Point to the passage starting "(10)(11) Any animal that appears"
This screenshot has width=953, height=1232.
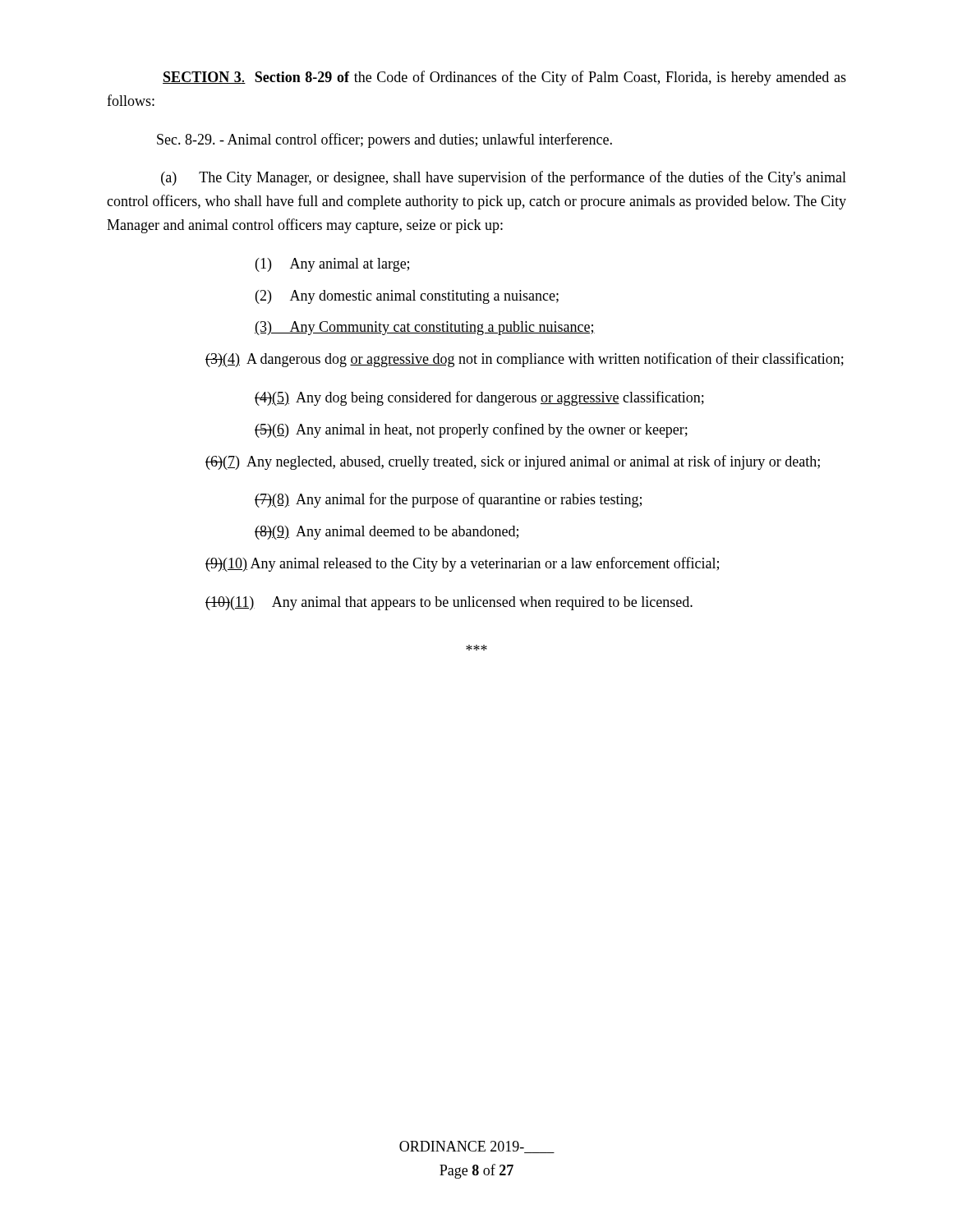(x=449, y=602)
